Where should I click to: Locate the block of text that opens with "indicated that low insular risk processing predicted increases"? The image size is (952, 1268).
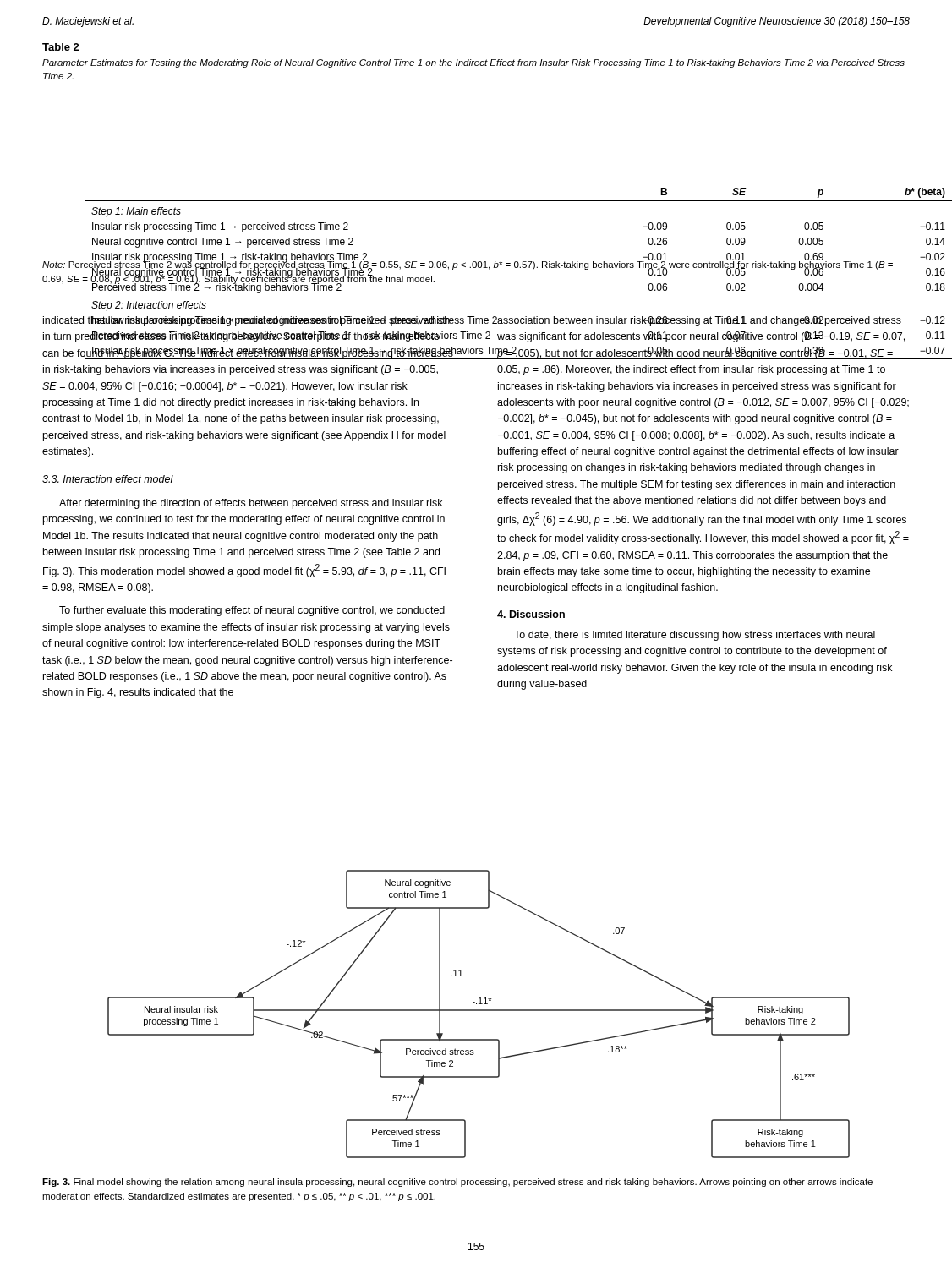[x=248, y=386]
